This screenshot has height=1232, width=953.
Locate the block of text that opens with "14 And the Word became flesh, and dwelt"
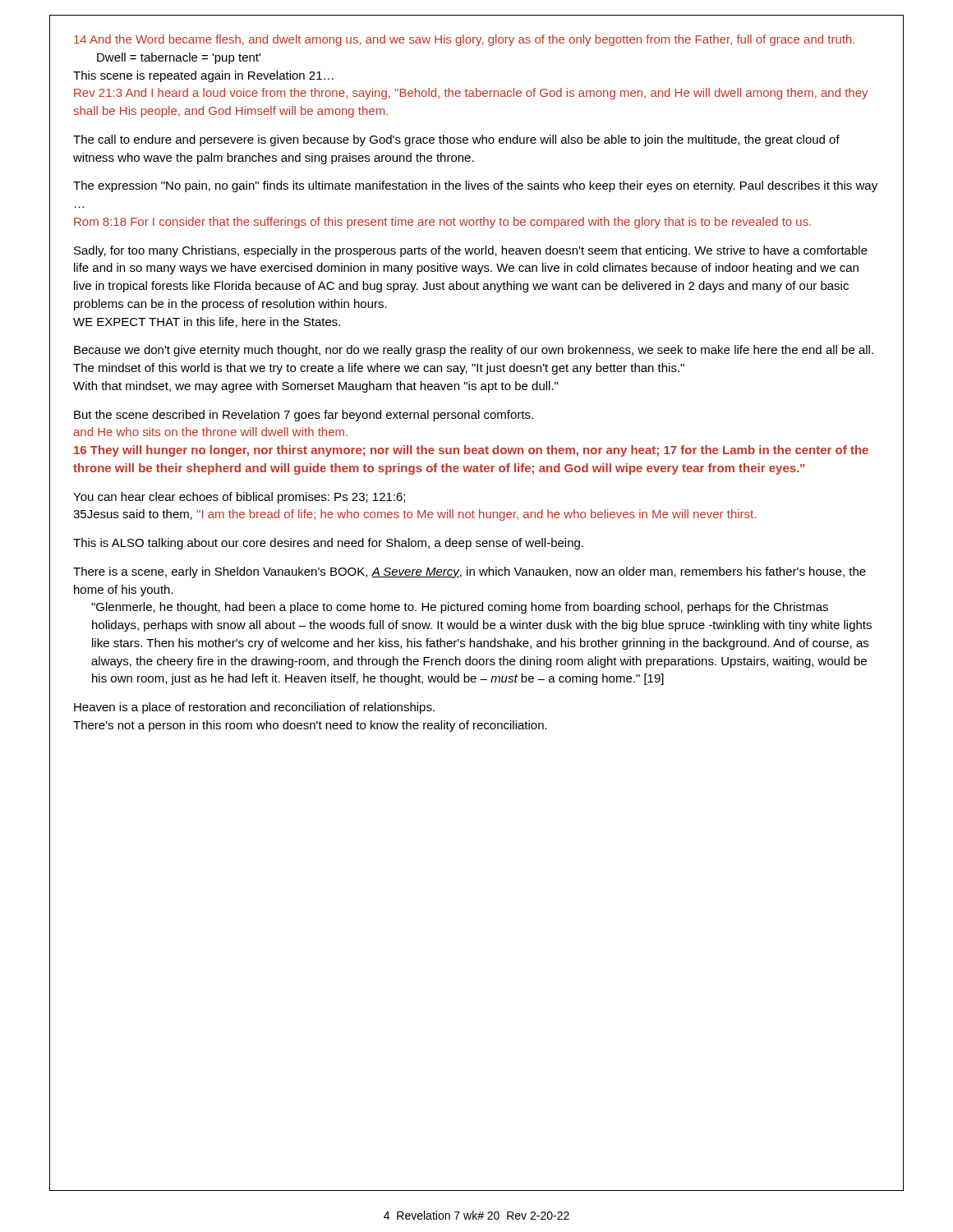click(464, 40)
